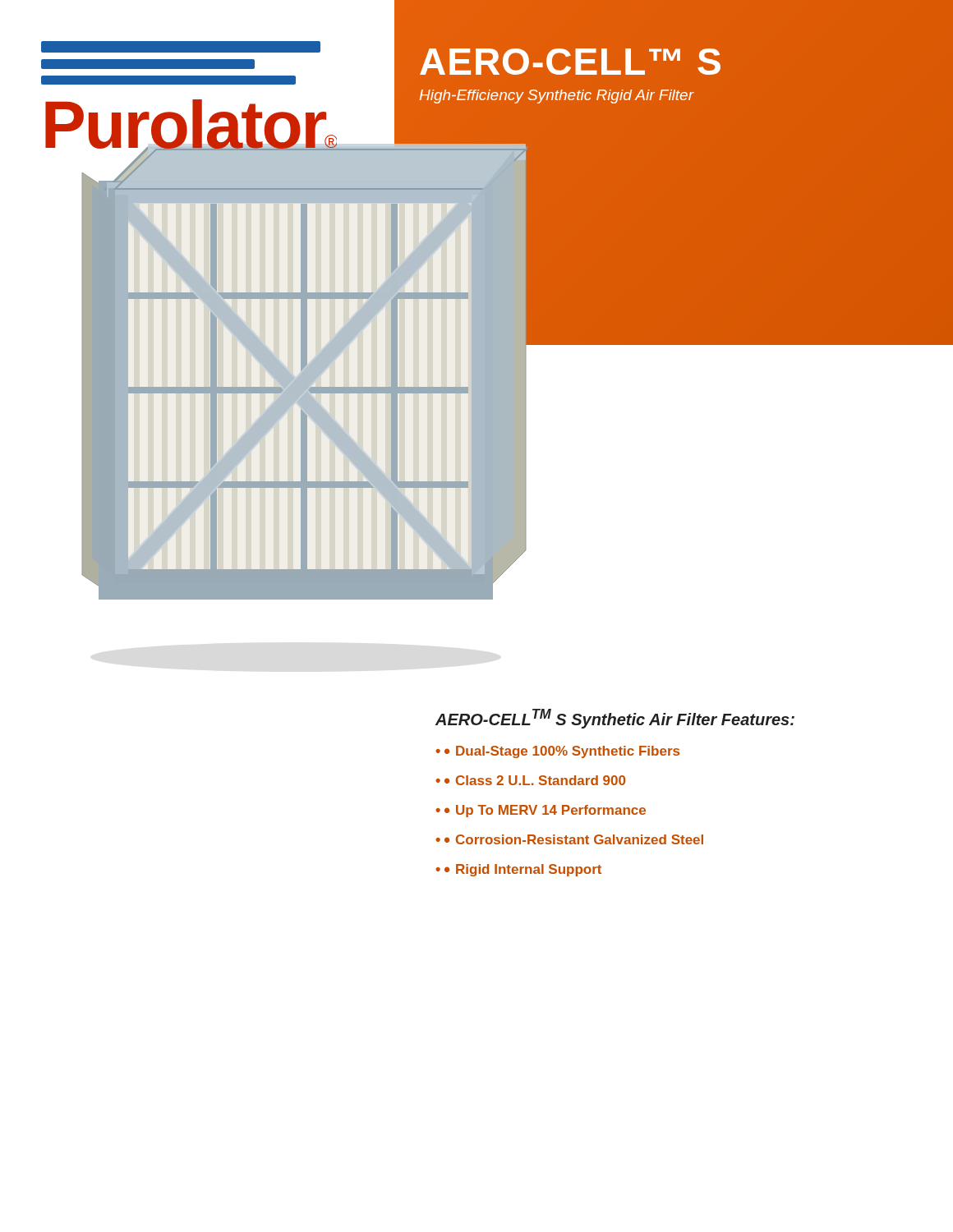This screenshot has width=953, height=1232.
Task: Select the element starting "•Corrosion-Resistant Galvanized Steel"
Action: pos(574,840)
